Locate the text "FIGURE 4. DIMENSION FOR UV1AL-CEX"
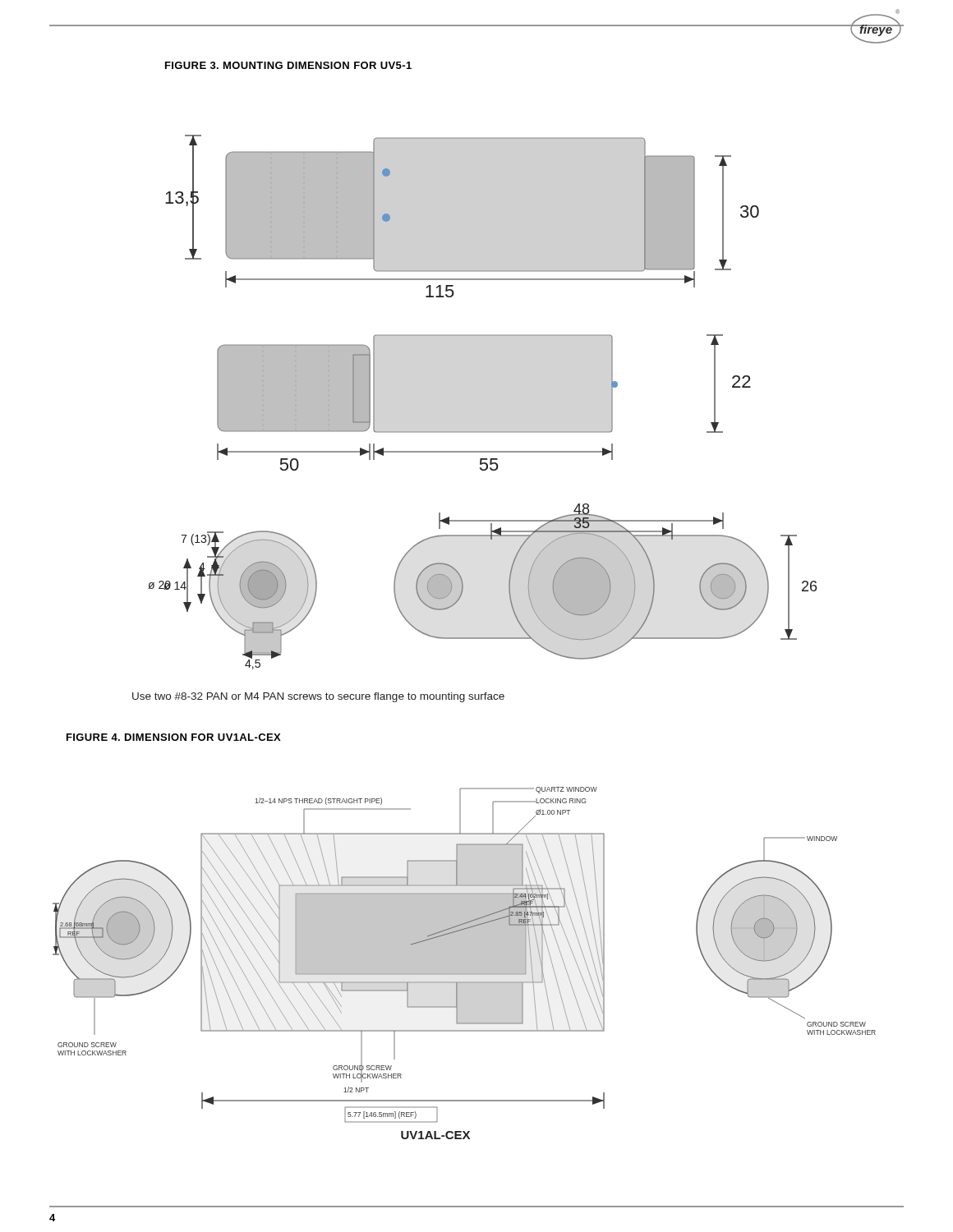953x1232 pixels. click(173, 737)
